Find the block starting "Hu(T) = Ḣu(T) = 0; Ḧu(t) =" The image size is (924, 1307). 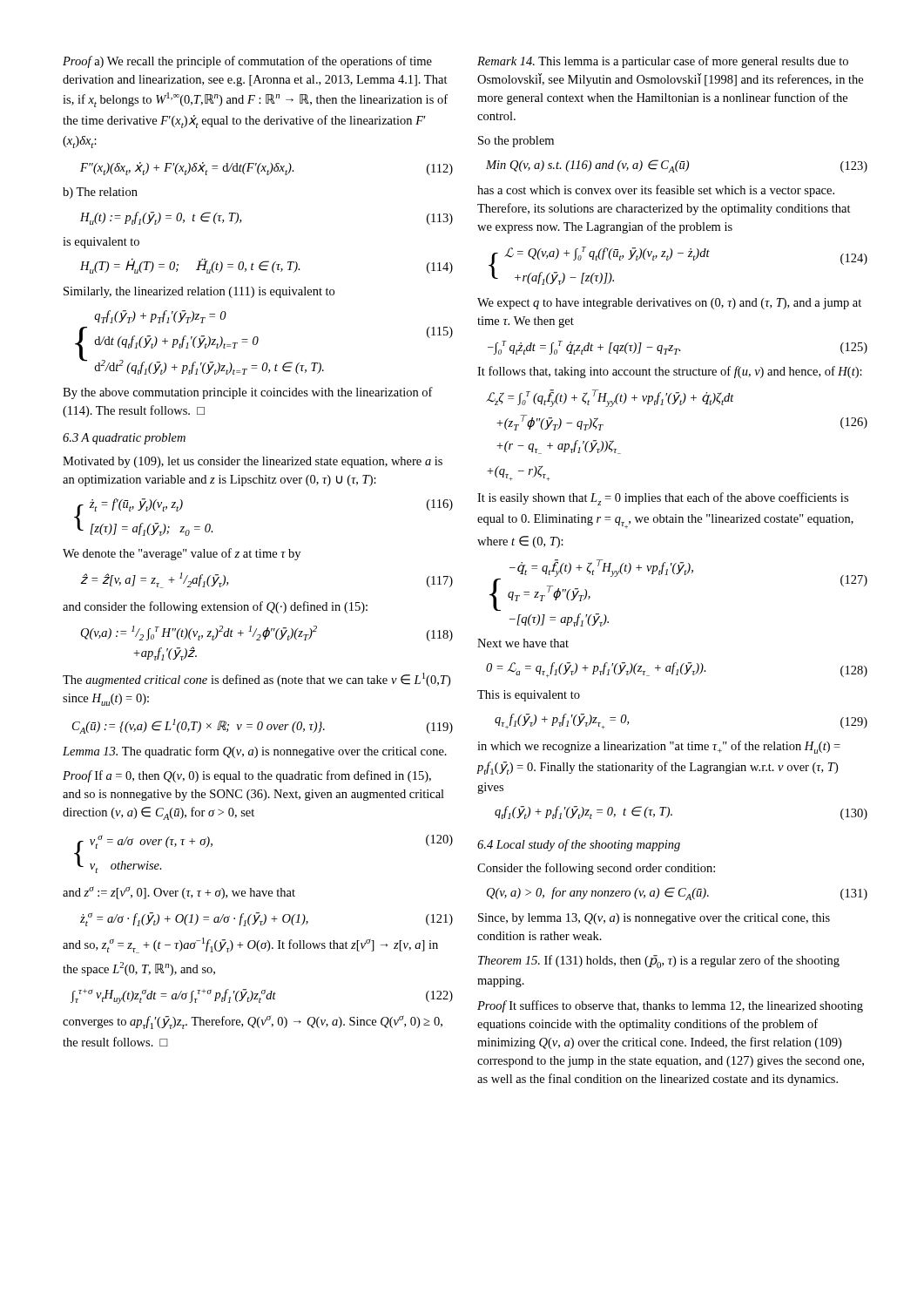[258, 268]
